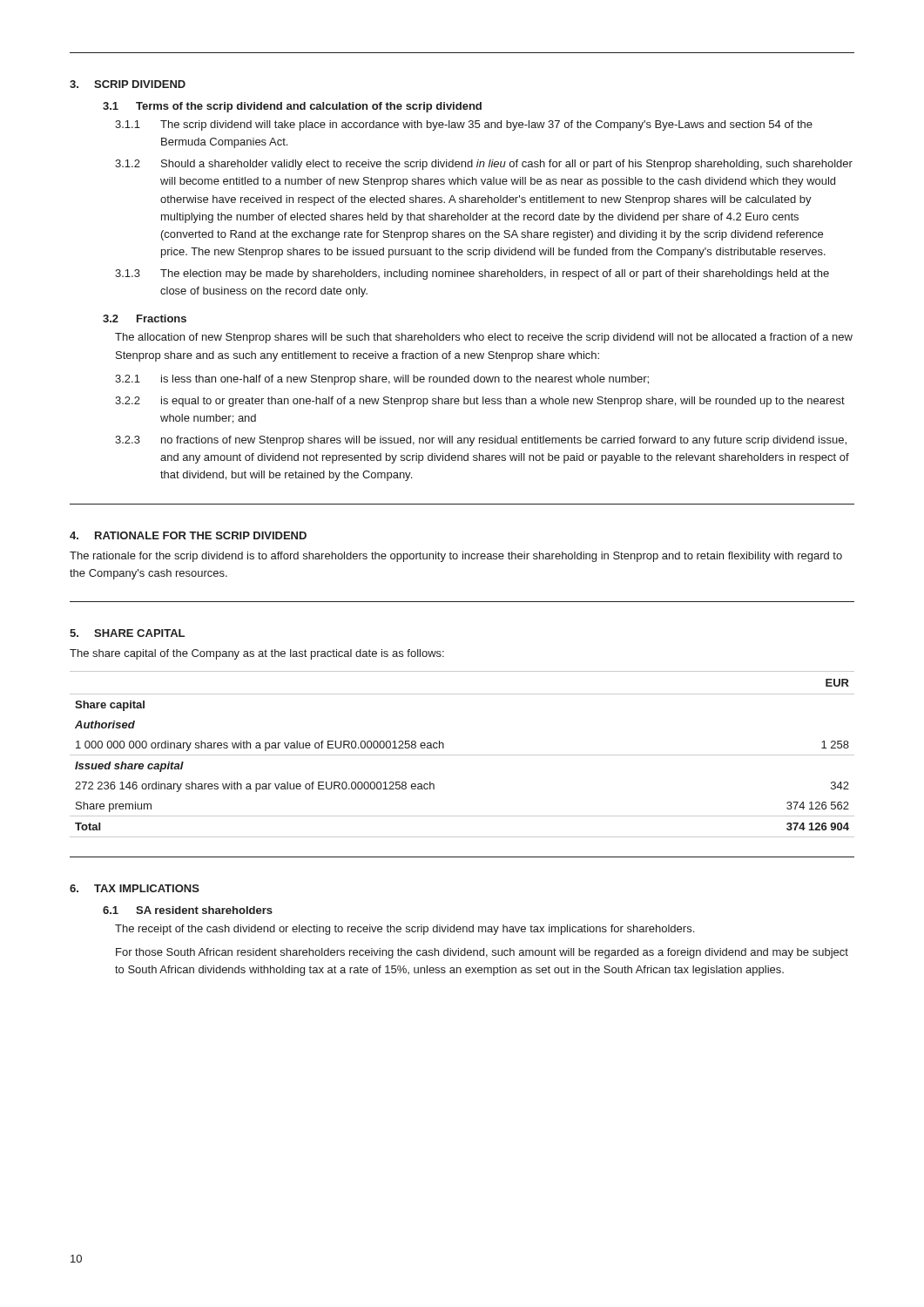Locate the list item that says "3.1.1 The scrip dividend will"
Image resolution: width=924 pixels, height=1307 pixels.
pyautogui.click(x=485, y=133)
